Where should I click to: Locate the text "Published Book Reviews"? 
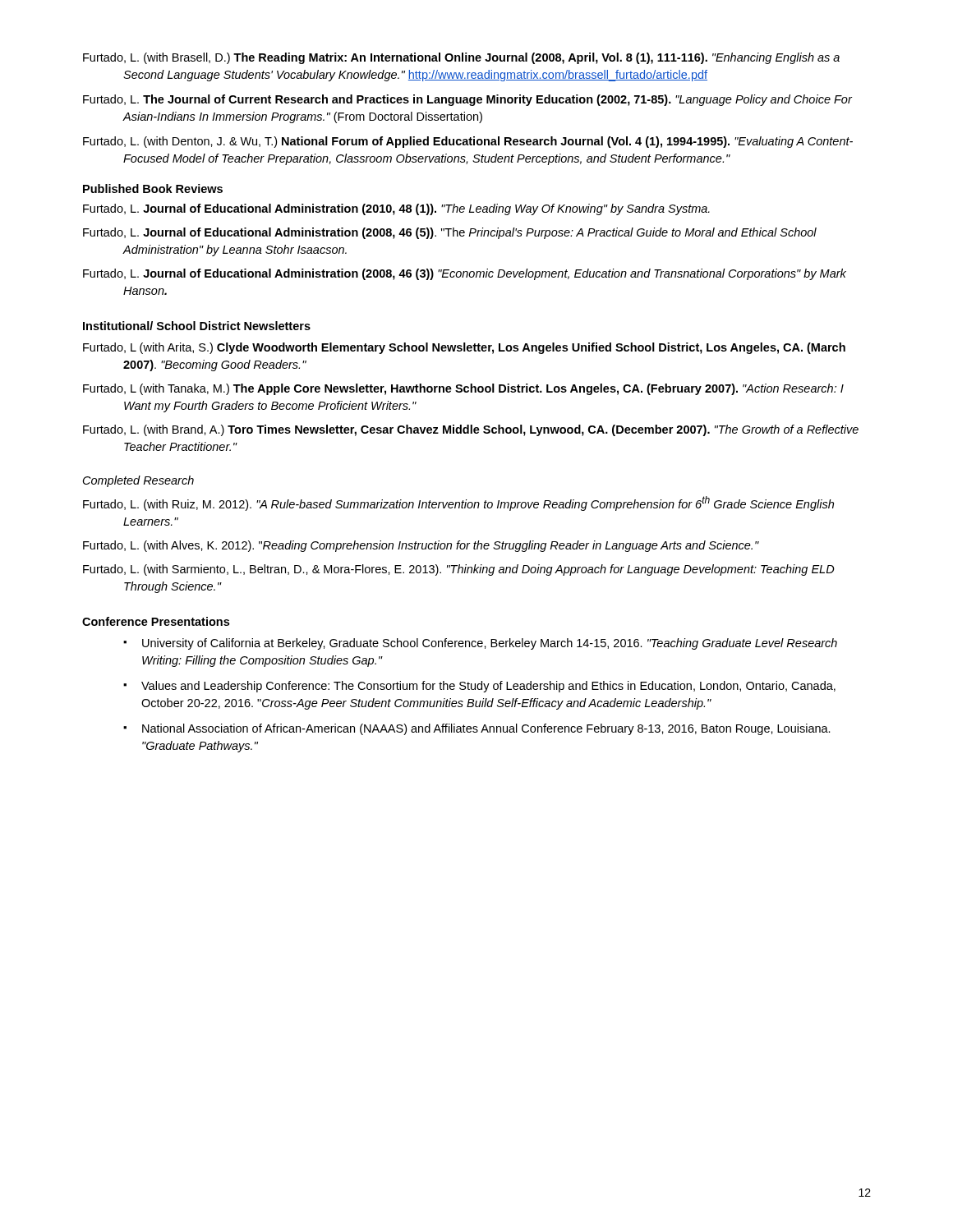point(153,189)
